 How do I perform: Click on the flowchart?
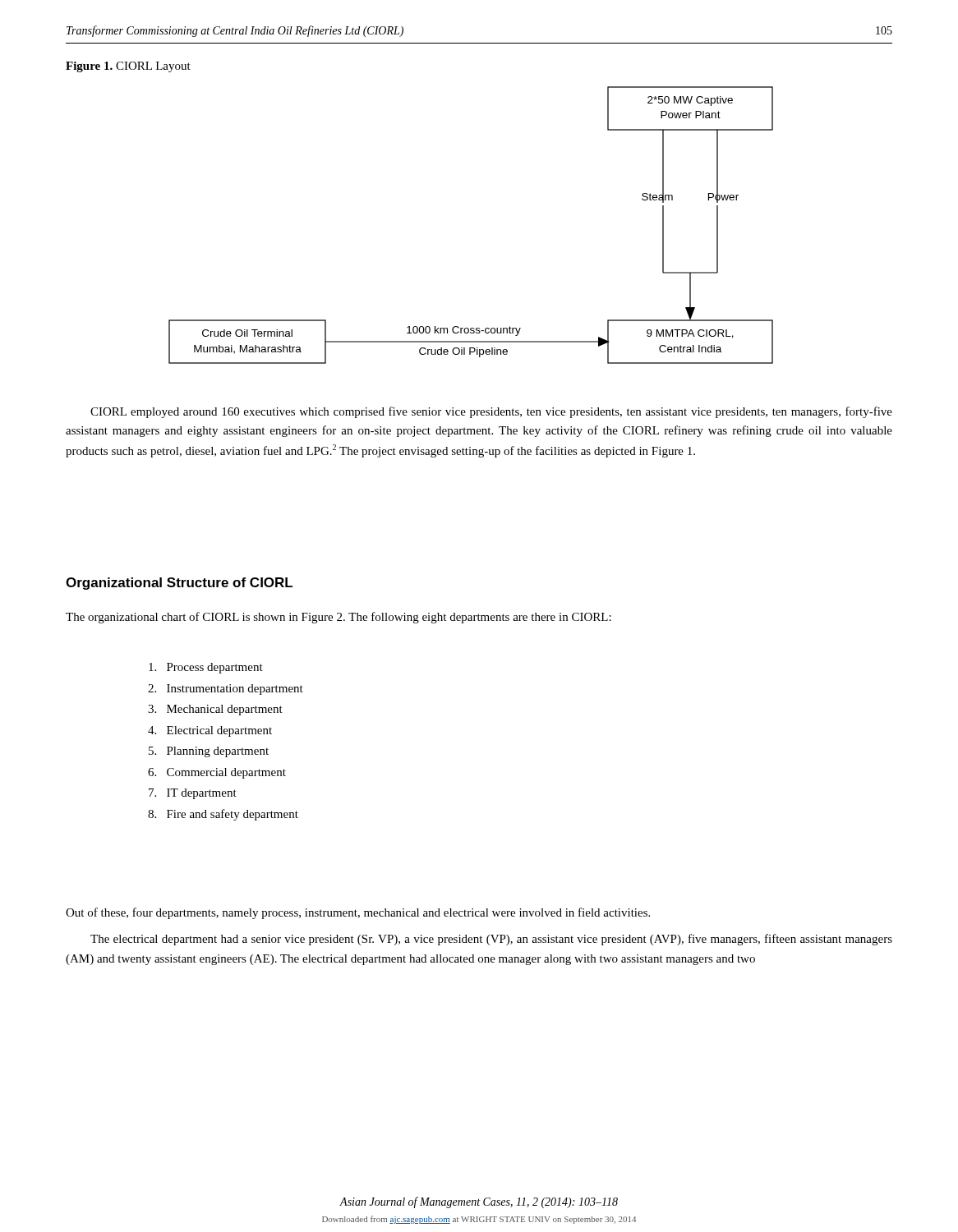click(x=479, y=232)
